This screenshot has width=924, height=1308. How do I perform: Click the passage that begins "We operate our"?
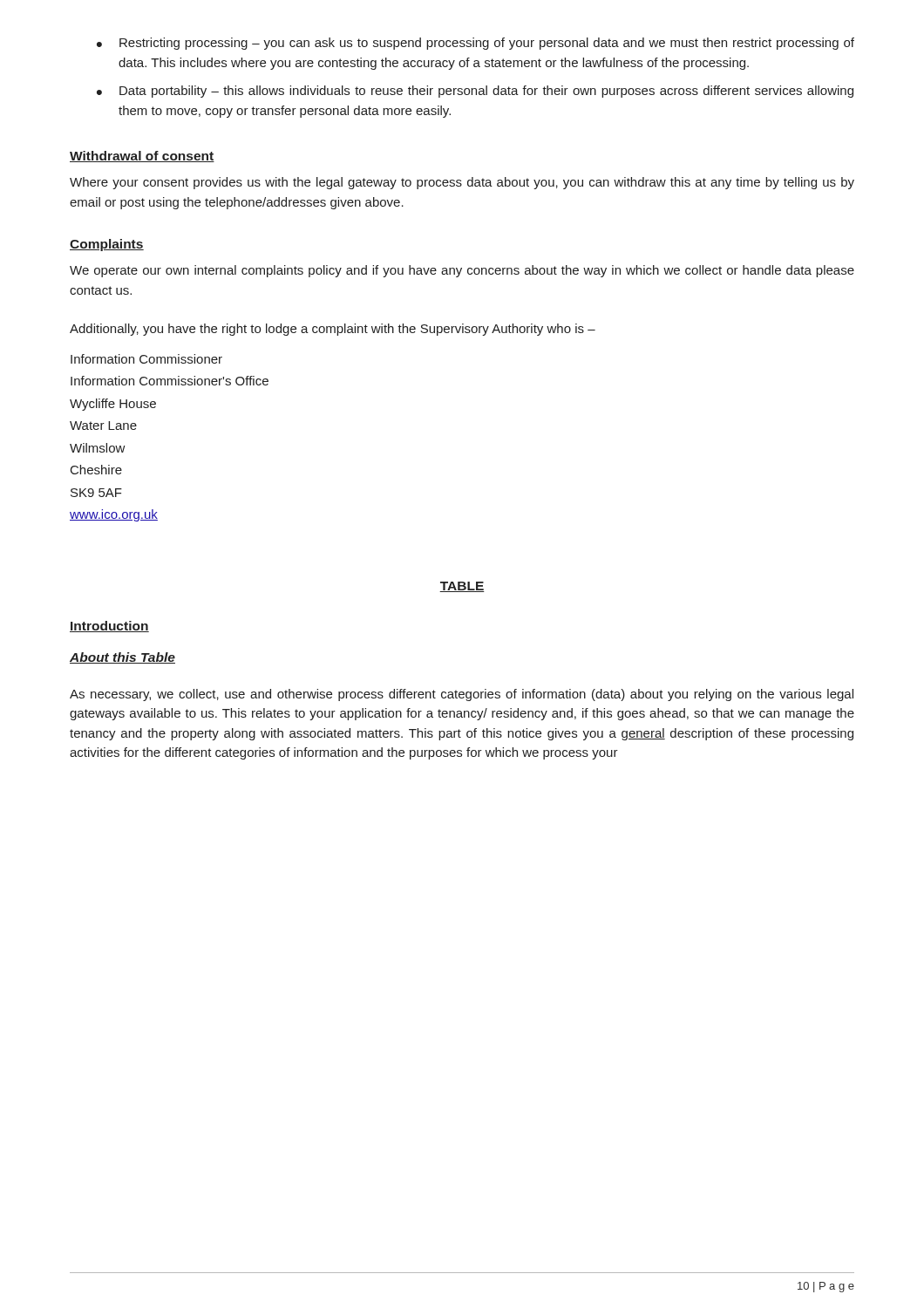(x=462, y=280)
